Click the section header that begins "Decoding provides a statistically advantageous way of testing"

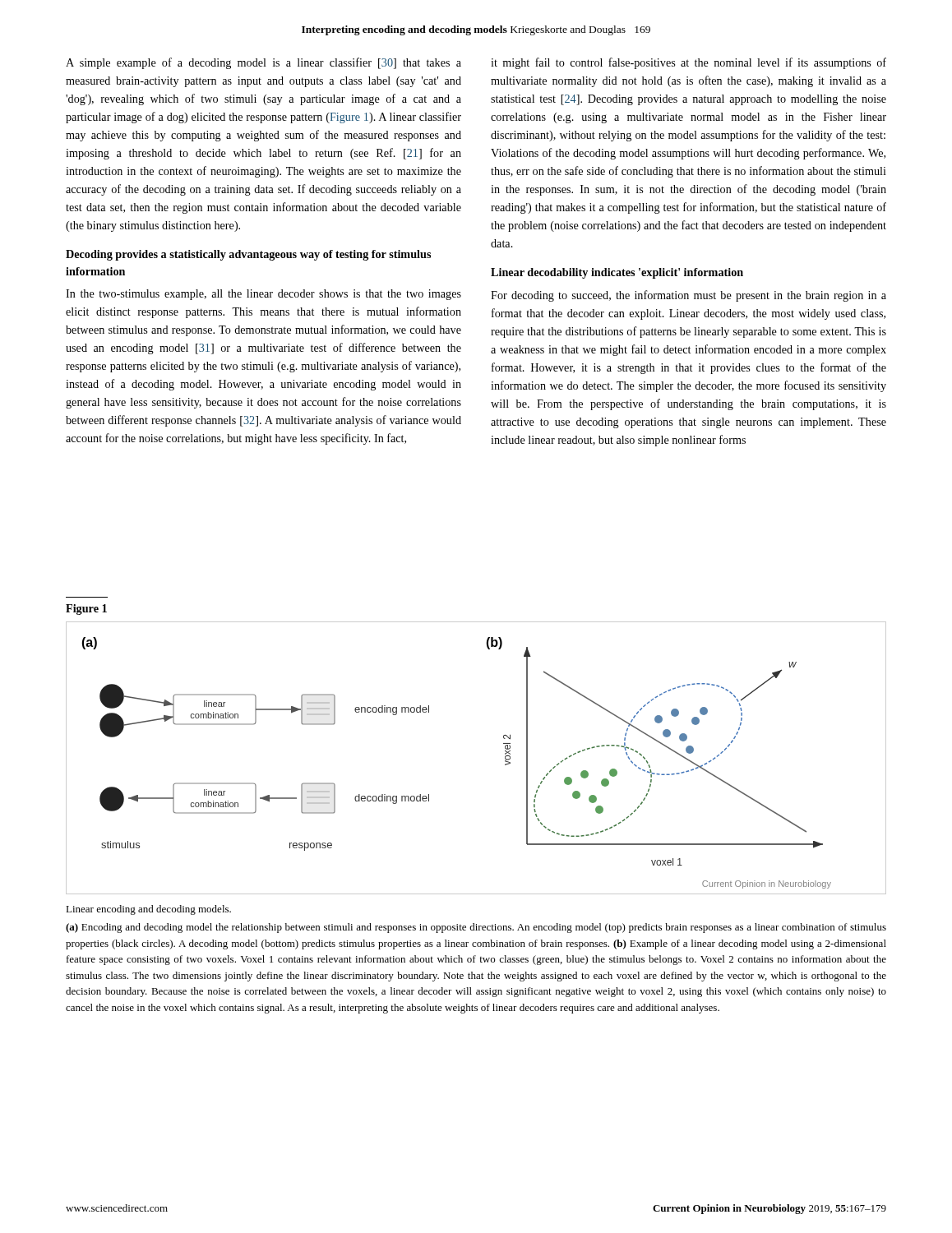(x=248, y=263)
